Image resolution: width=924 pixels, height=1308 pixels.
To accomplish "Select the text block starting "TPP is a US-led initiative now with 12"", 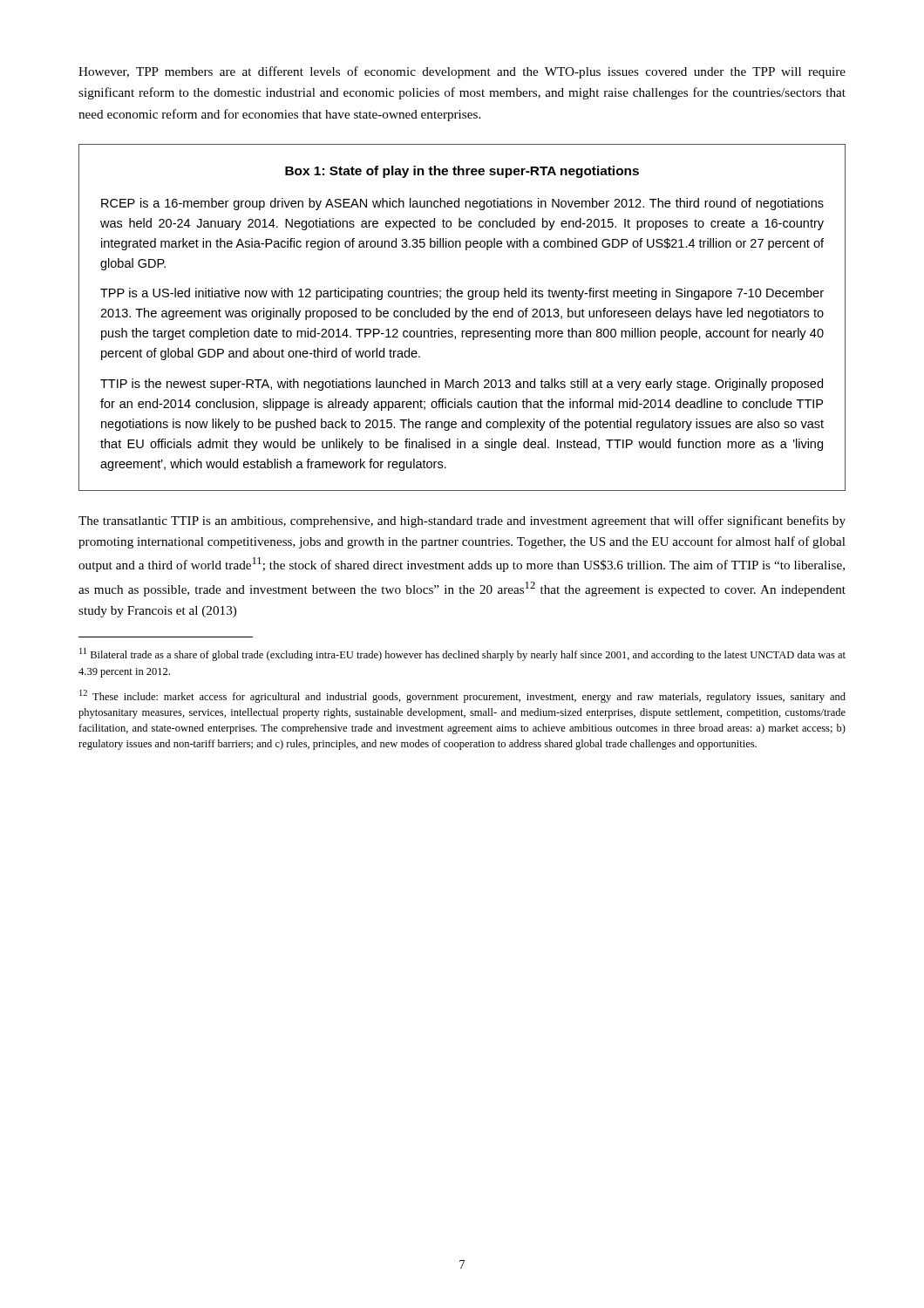I will pyautogui.click(x=462, y=323).
